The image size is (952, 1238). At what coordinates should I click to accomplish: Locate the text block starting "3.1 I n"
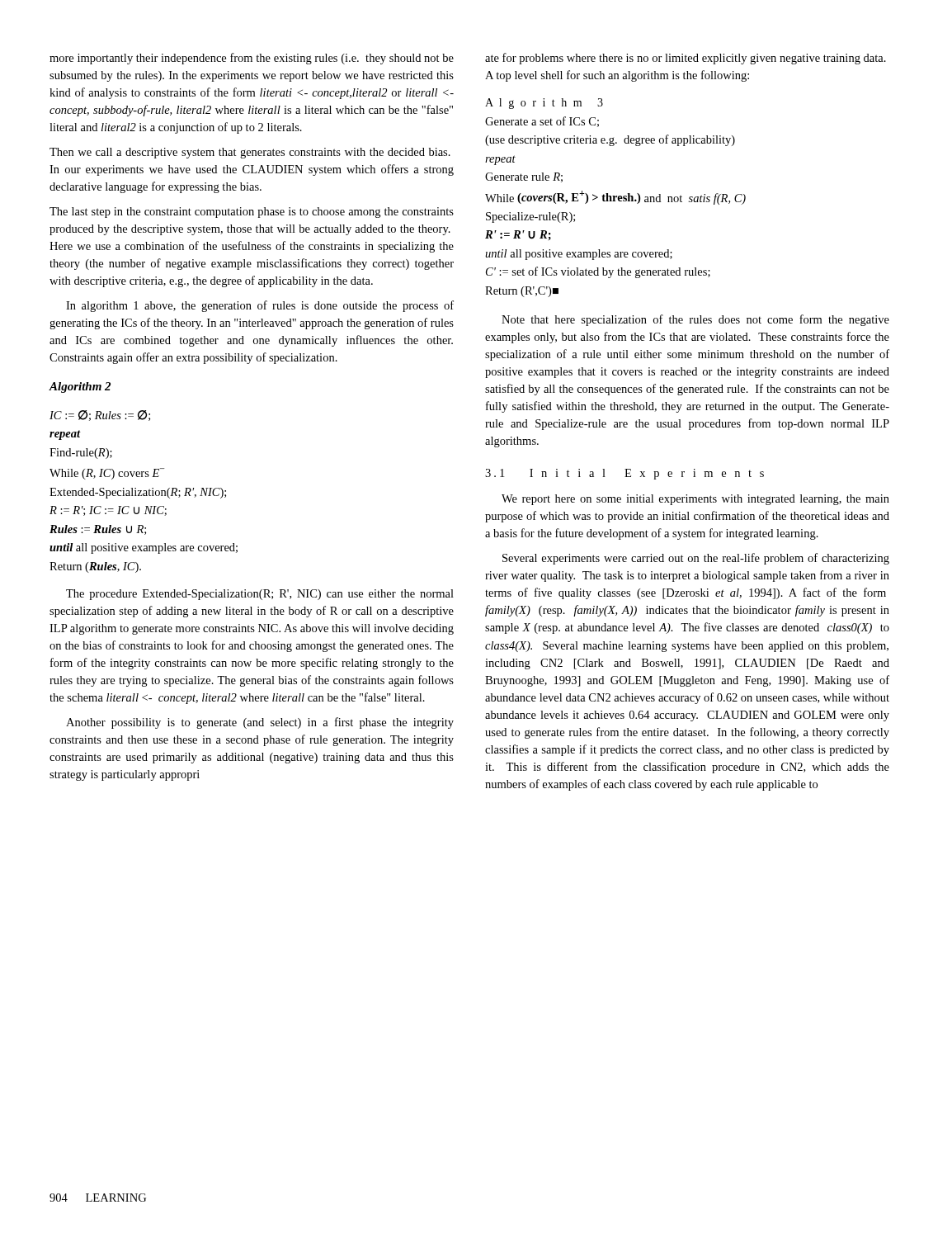pos(626,473)
